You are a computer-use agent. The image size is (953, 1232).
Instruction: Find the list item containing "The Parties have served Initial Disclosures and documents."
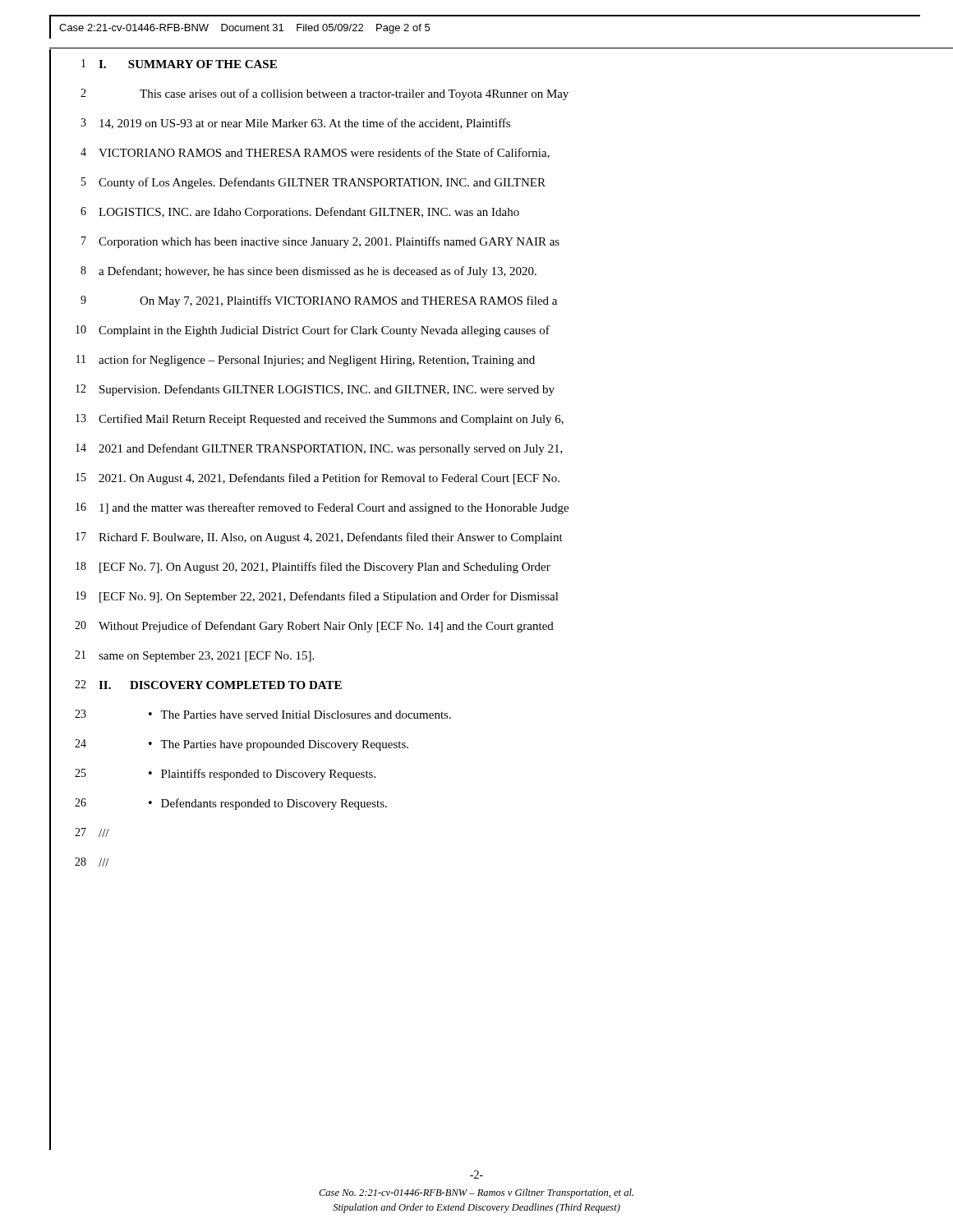point(306,714)
